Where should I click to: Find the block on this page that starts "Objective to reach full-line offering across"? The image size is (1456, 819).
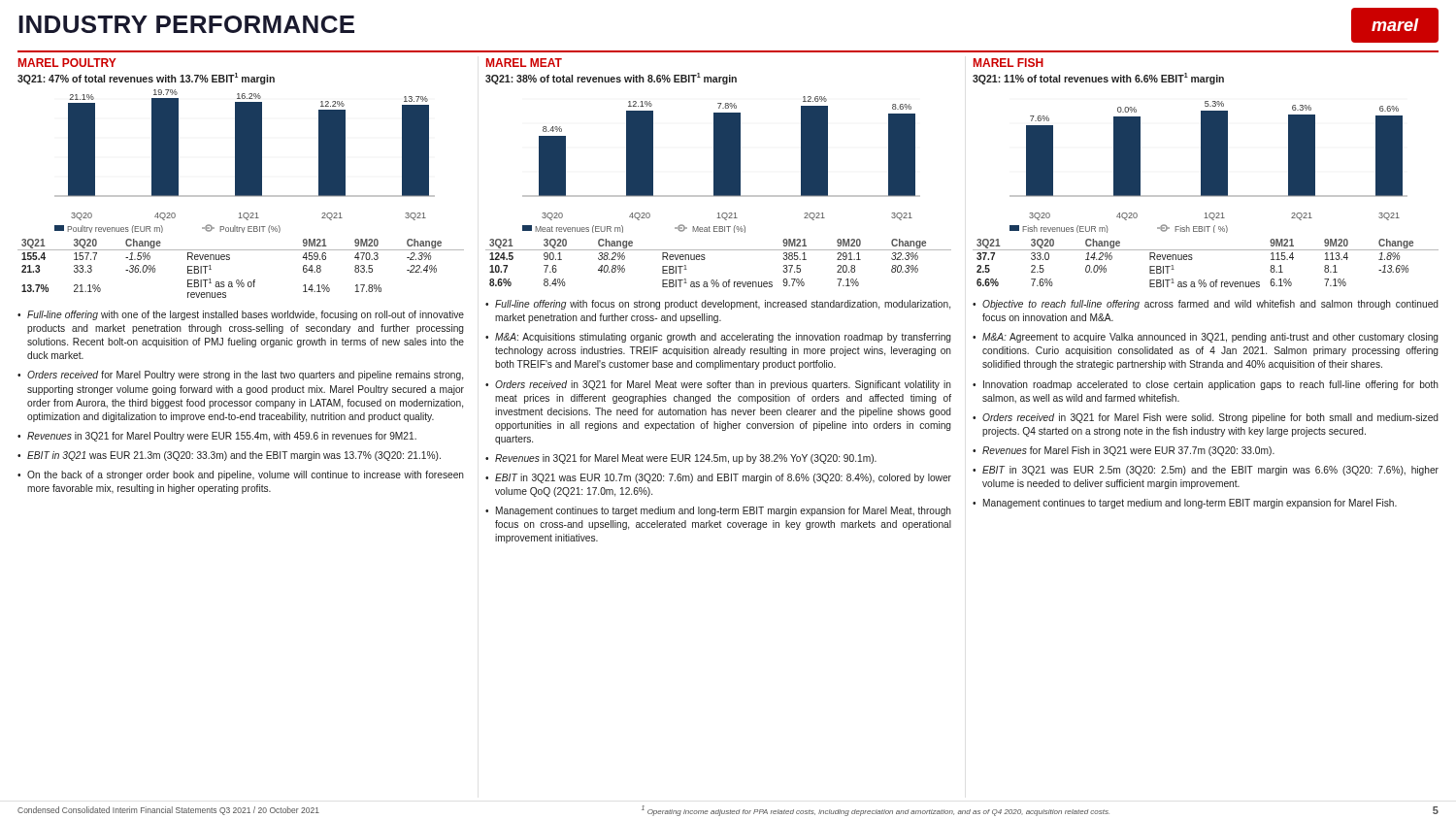1210,311
